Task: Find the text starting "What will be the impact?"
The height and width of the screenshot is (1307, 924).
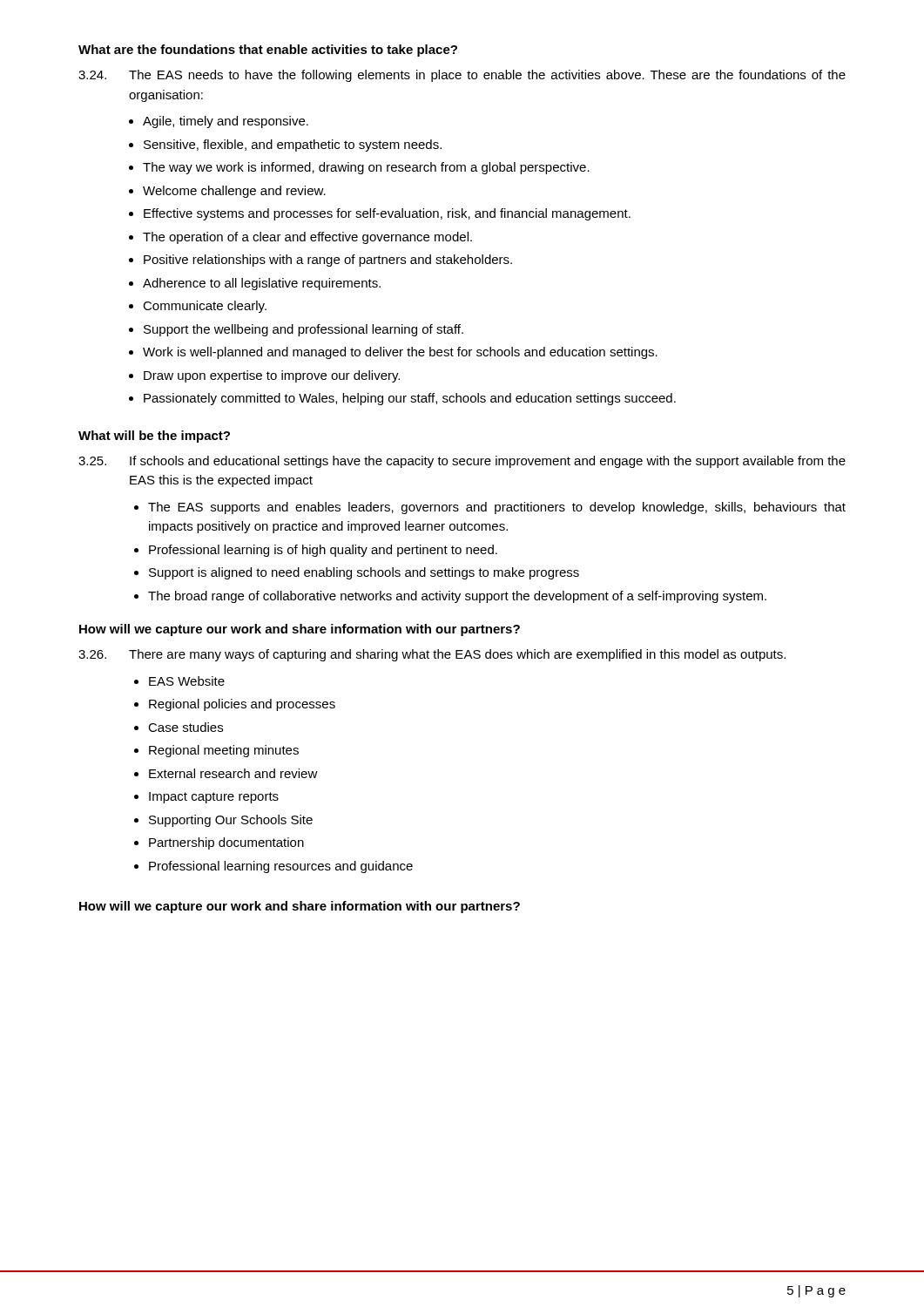Action: [155, 435]
